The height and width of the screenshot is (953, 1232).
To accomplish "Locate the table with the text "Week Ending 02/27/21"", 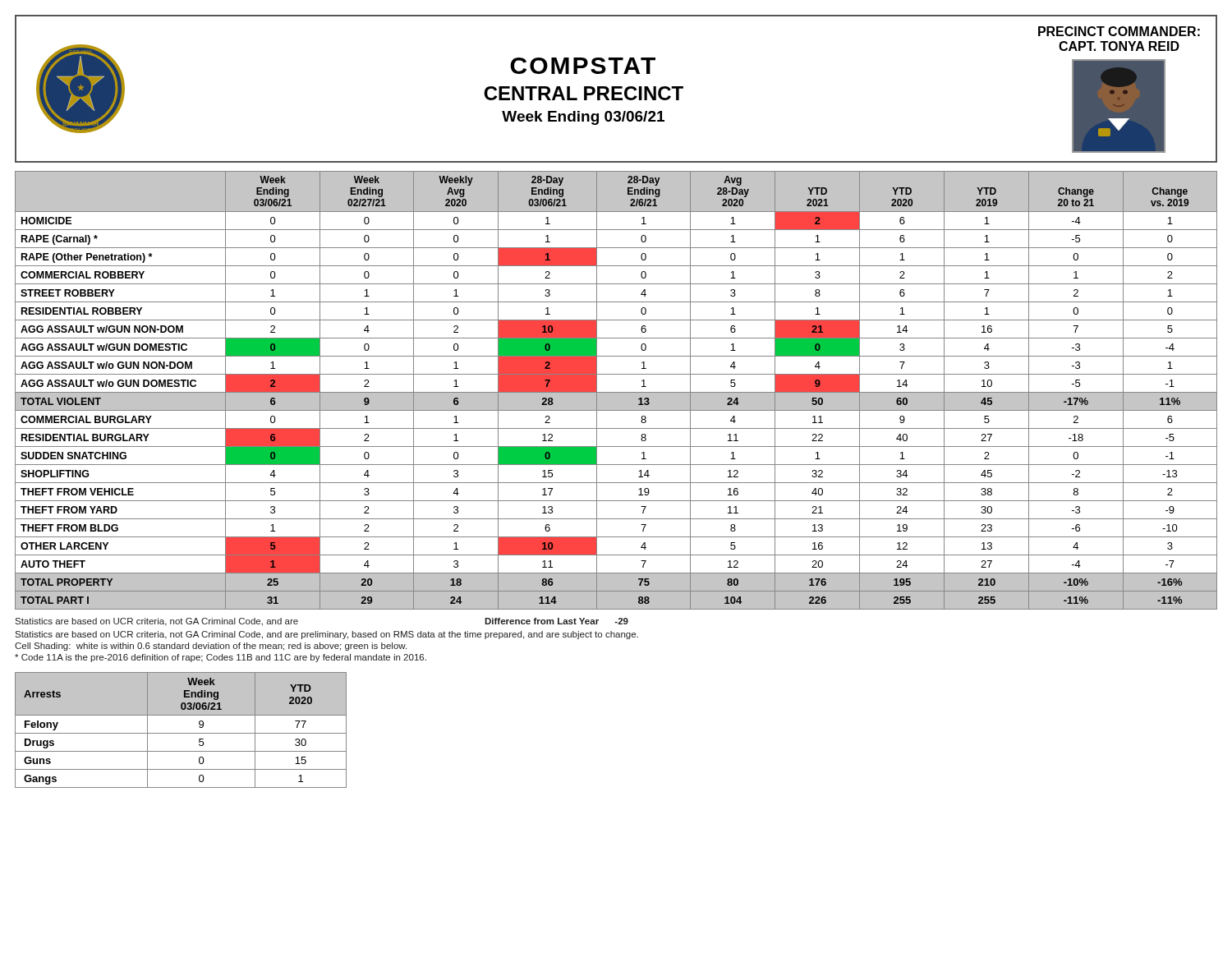I will 616,390.
